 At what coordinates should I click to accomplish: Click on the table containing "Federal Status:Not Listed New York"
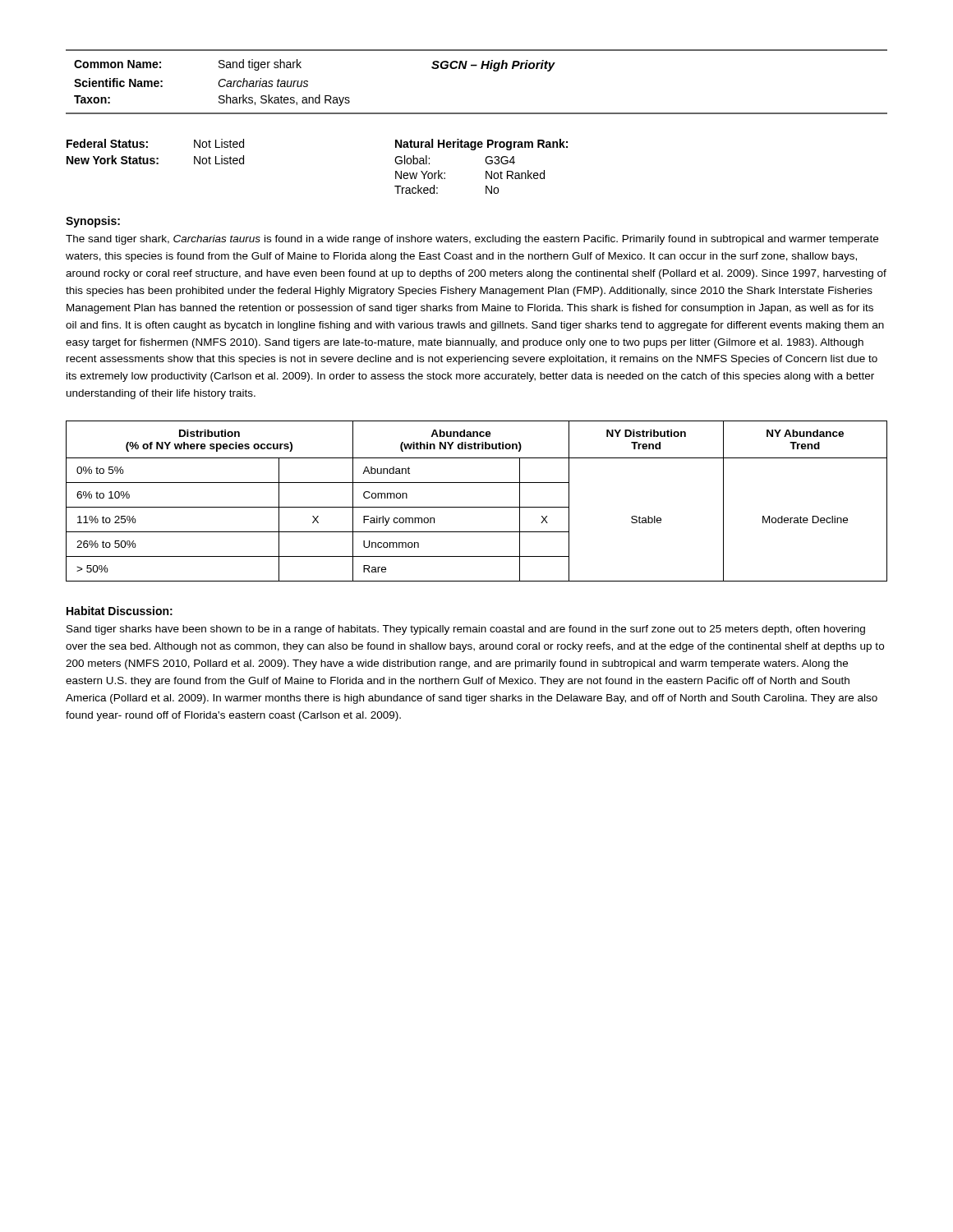tap(476, 167)
